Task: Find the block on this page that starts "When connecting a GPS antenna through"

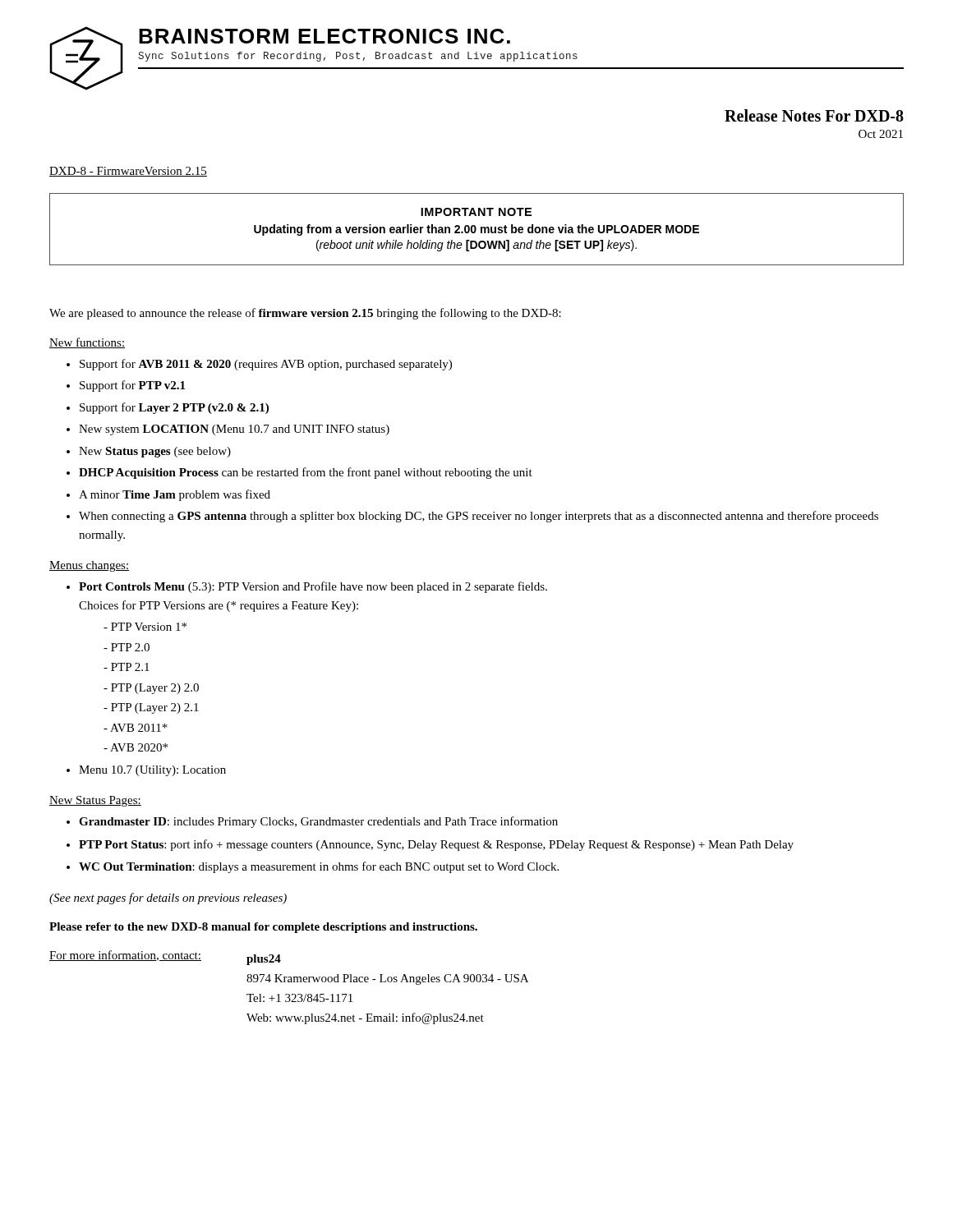Action: coord(479,525)
